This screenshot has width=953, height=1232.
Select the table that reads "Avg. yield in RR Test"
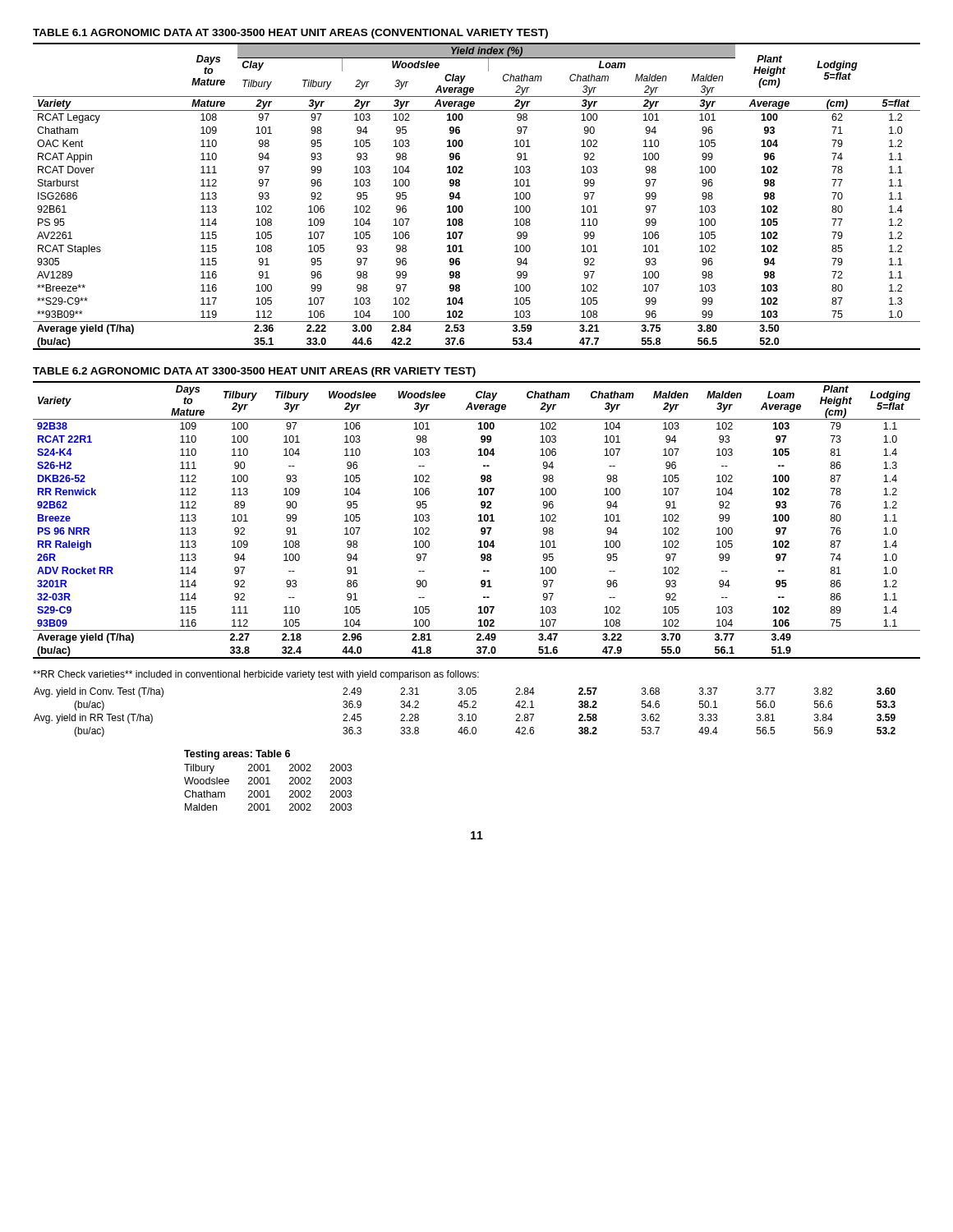click(476, 711)
